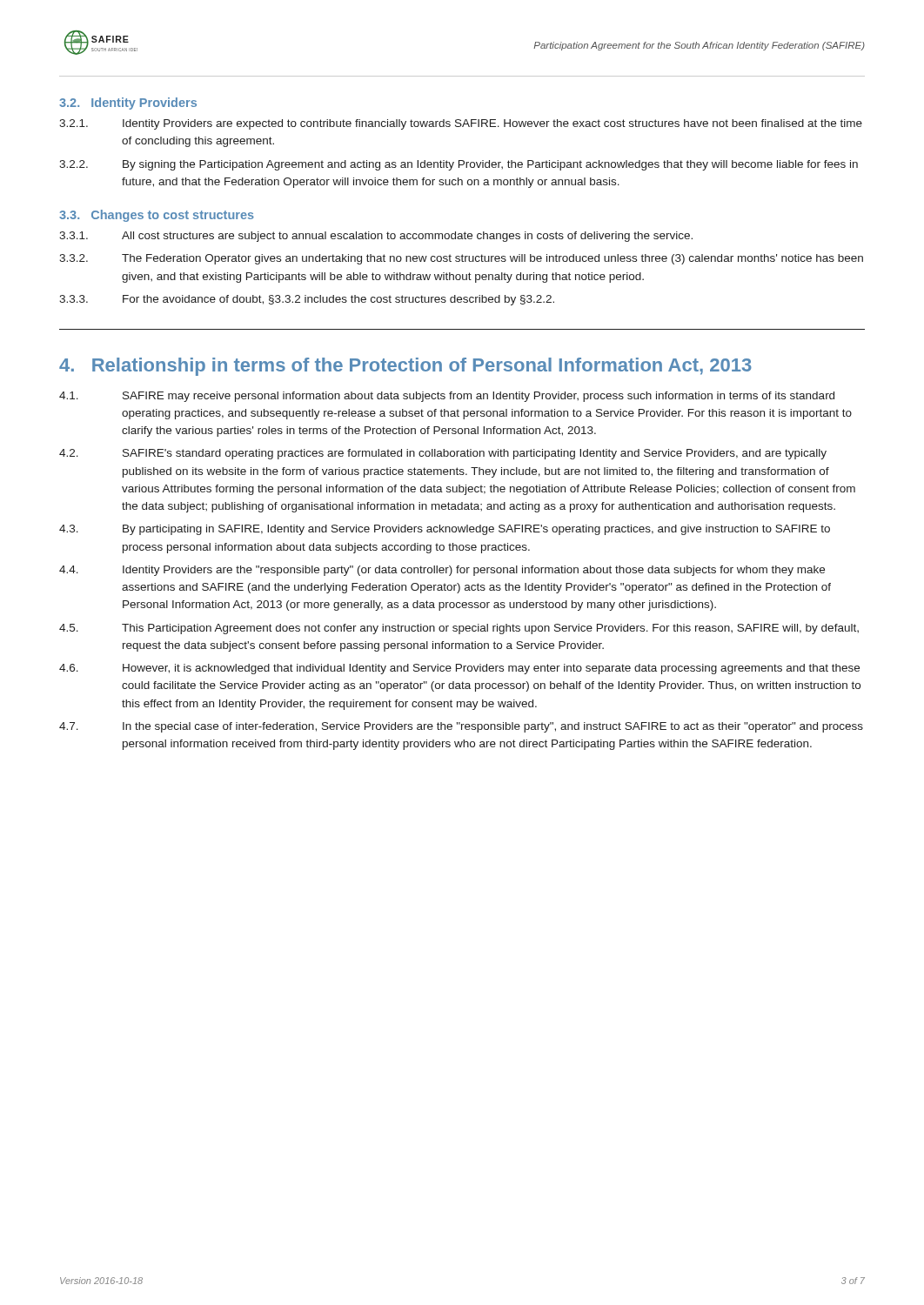Click on the list item containing "4.7. In the special"

click(462, 735)
